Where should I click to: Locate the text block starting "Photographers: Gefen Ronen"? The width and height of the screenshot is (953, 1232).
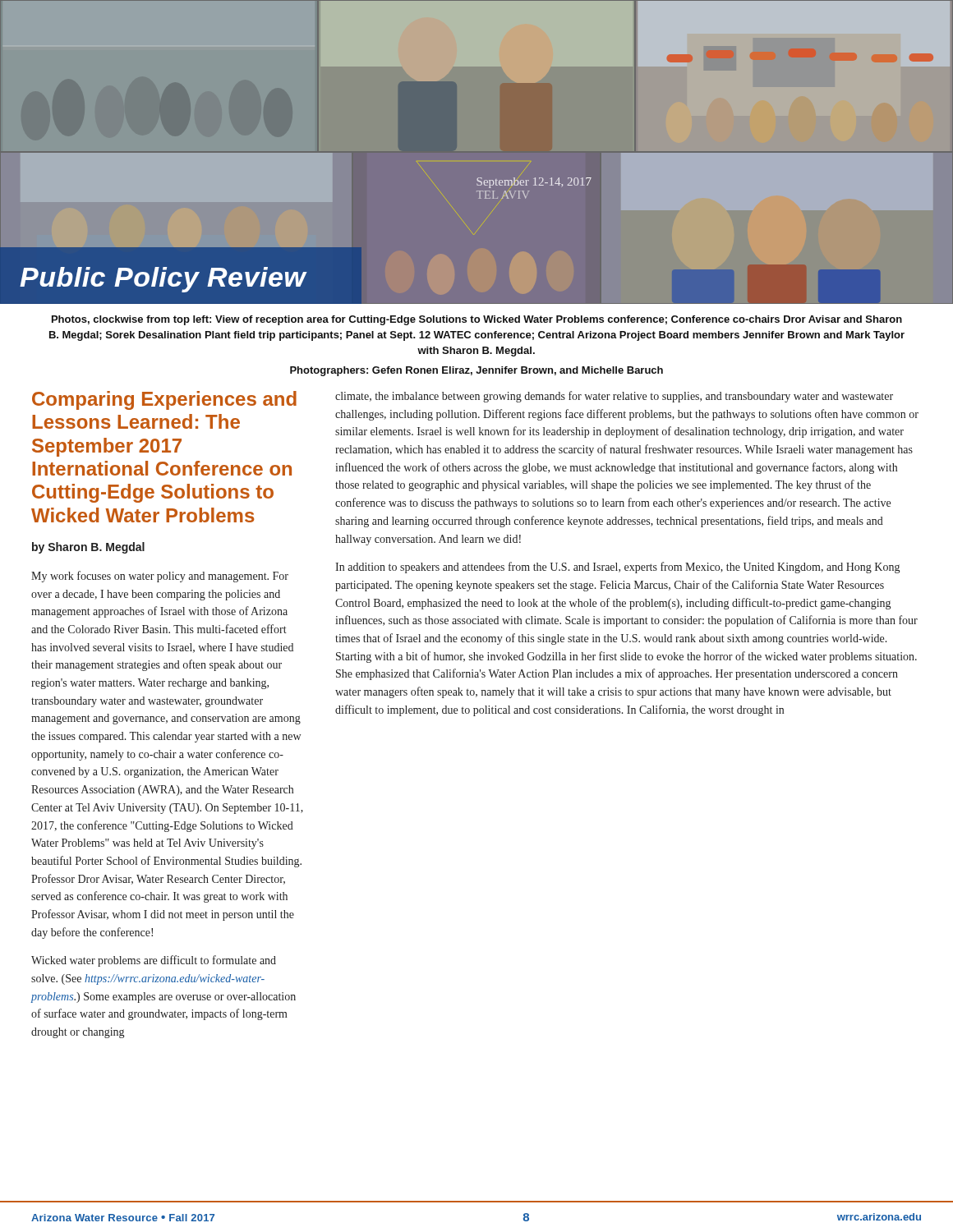476,370
